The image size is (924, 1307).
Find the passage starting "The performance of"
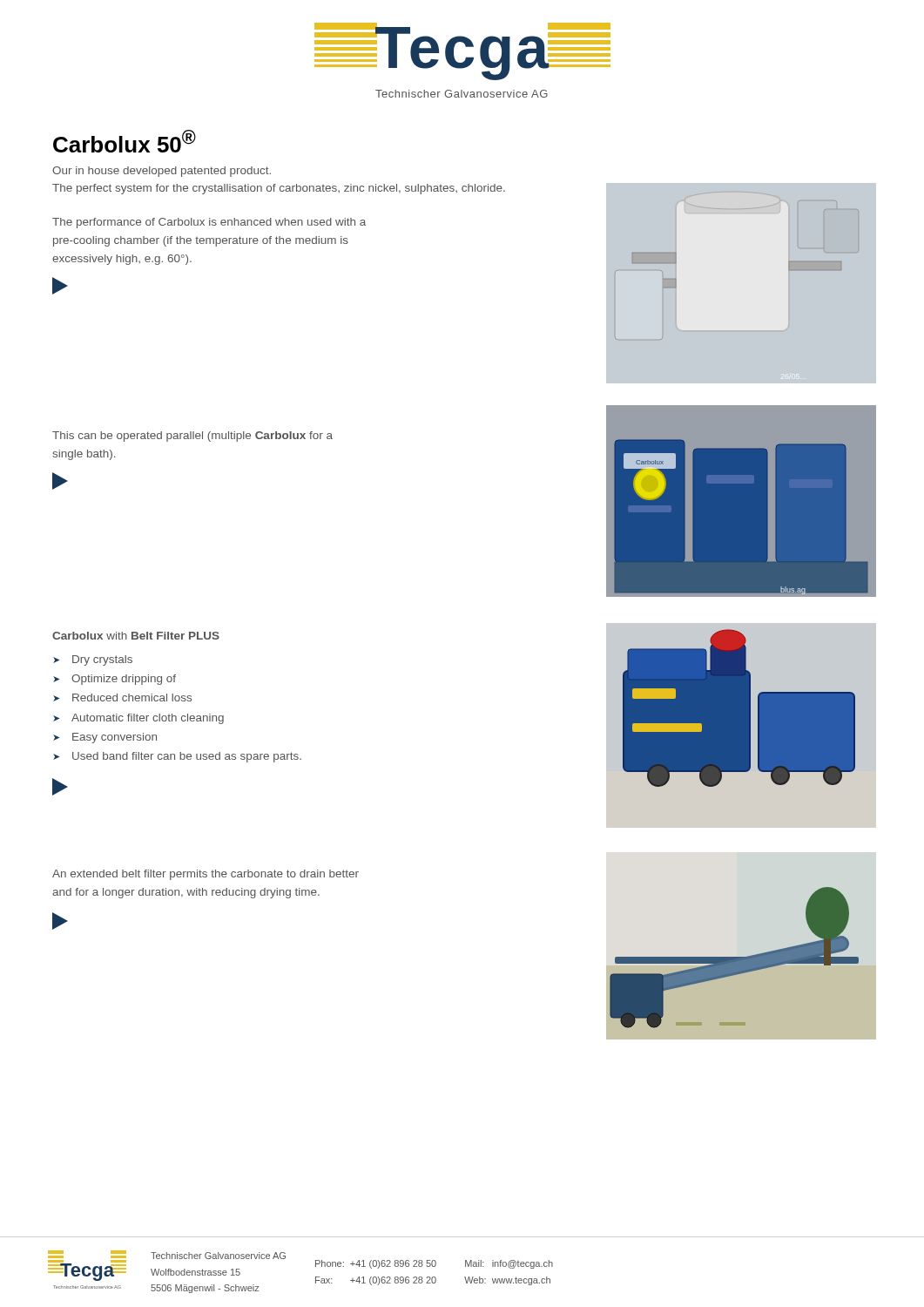tap(213, 255)
